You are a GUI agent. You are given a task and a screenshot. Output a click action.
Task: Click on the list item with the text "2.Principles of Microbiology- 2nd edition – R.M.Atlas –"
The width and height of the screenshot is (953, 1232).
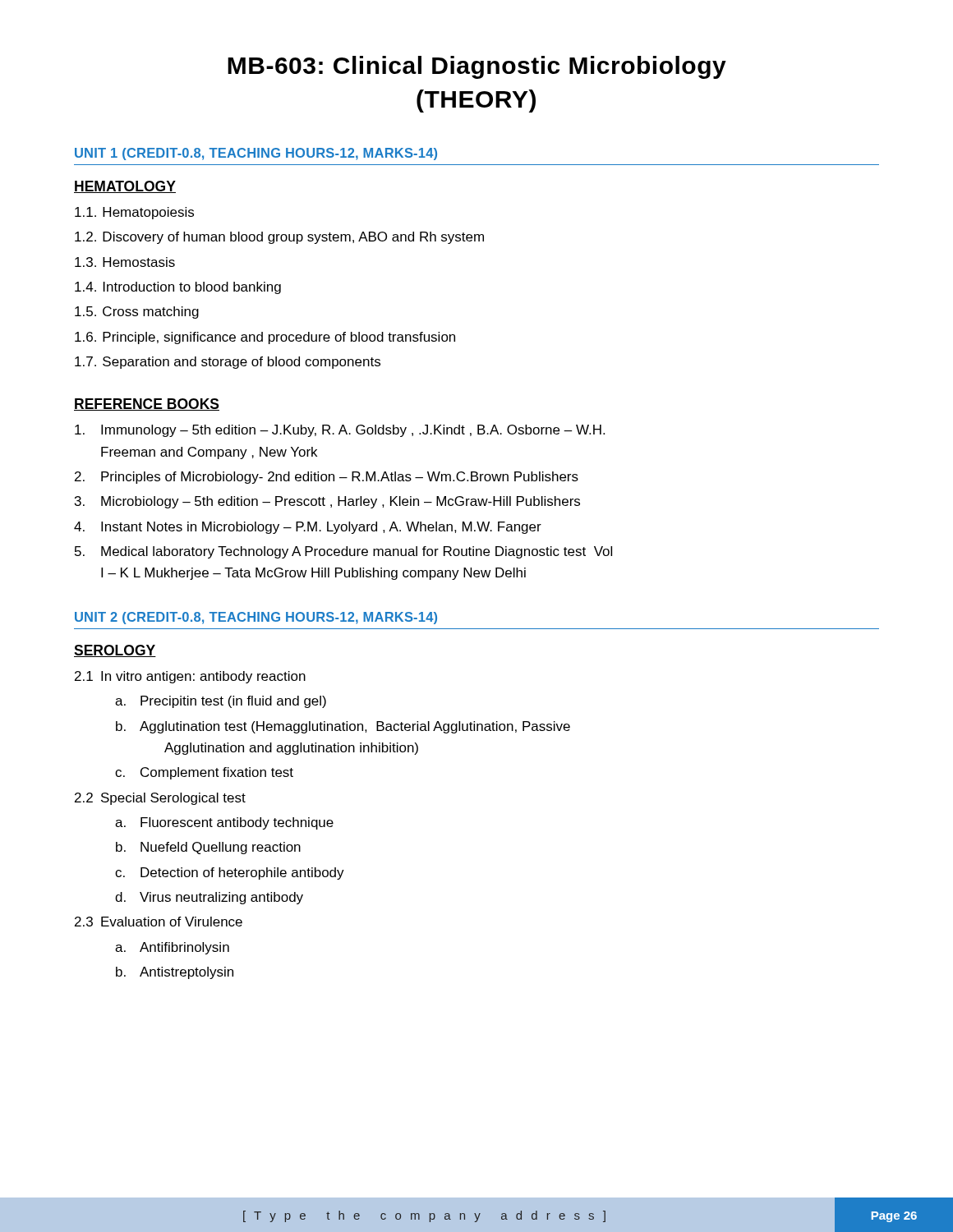(326, 477)
